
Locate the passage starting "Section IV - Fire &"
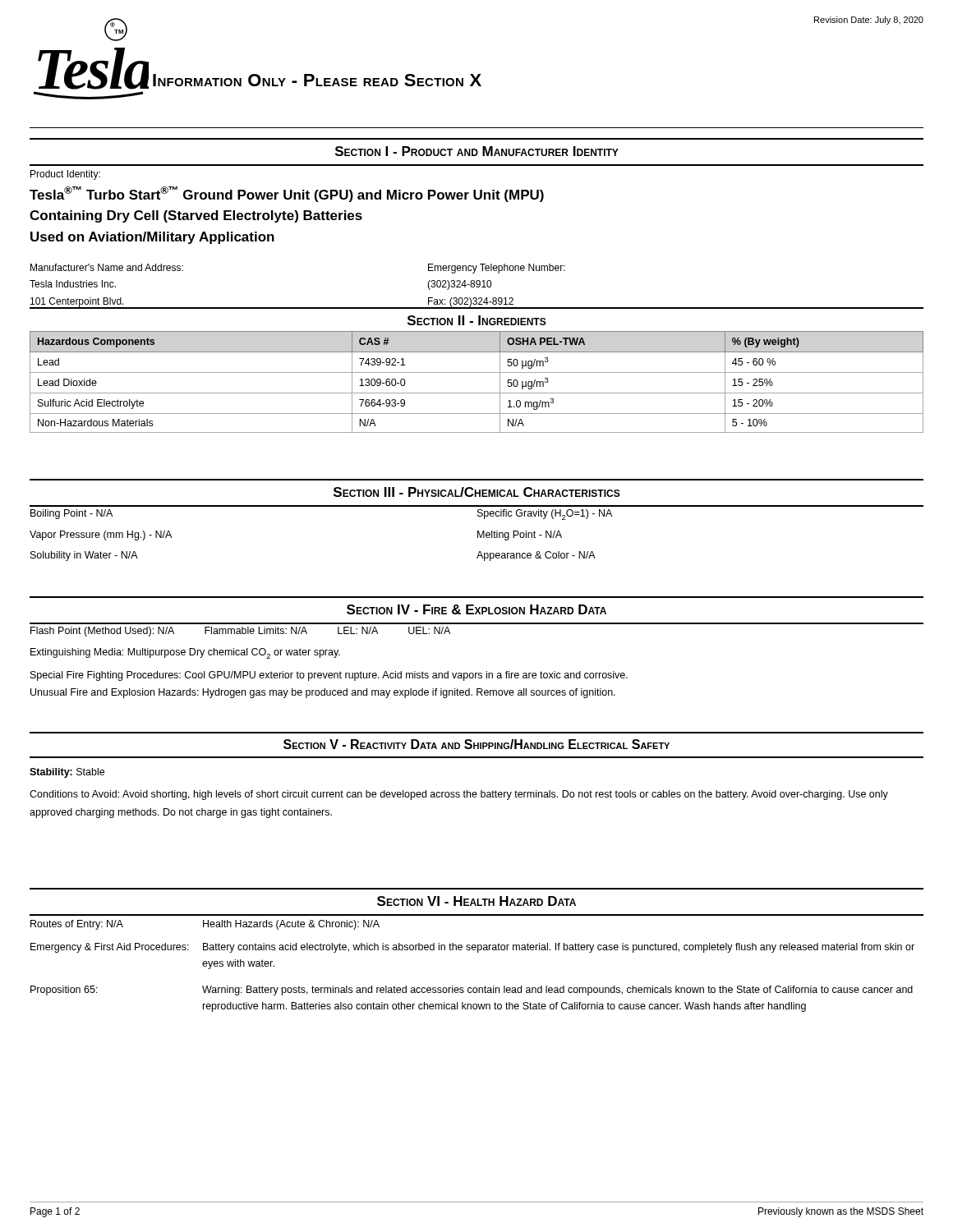tap(476, 610)
